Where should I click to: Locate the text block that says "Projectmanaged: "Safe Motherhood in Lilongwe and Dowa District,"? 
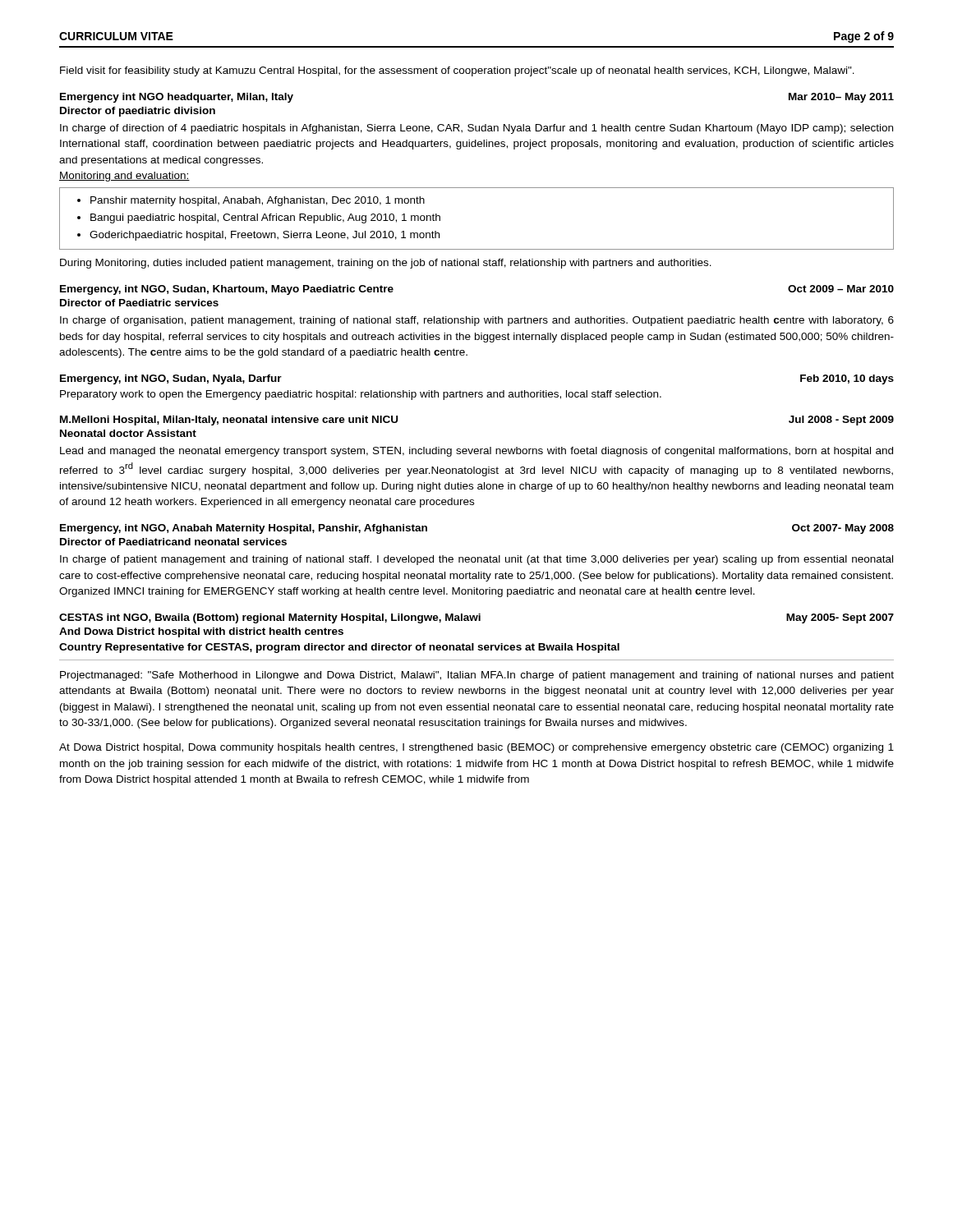click(476, 699)
